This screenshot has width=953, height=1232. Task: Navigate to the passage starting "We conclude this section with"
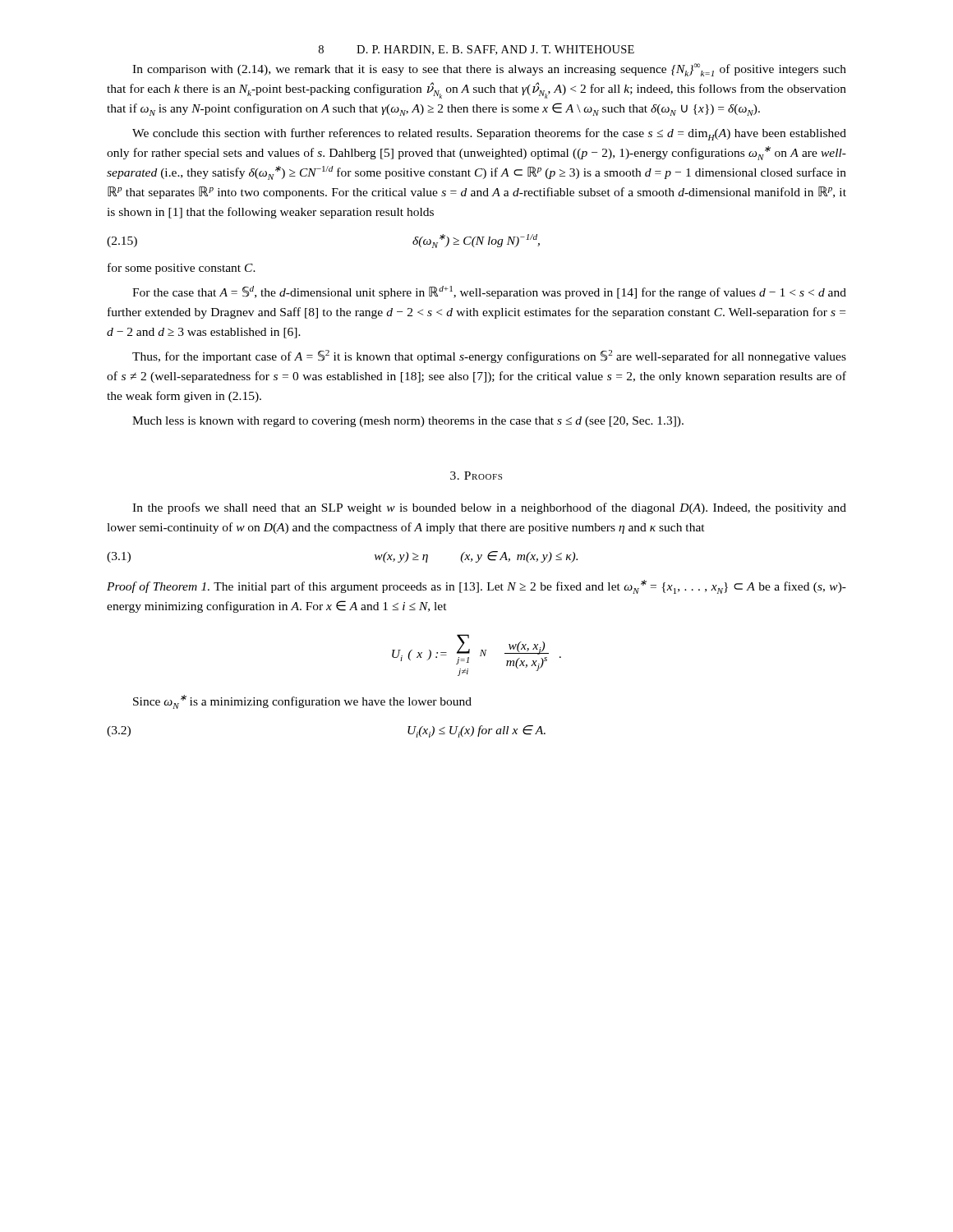tap(476, 173)
